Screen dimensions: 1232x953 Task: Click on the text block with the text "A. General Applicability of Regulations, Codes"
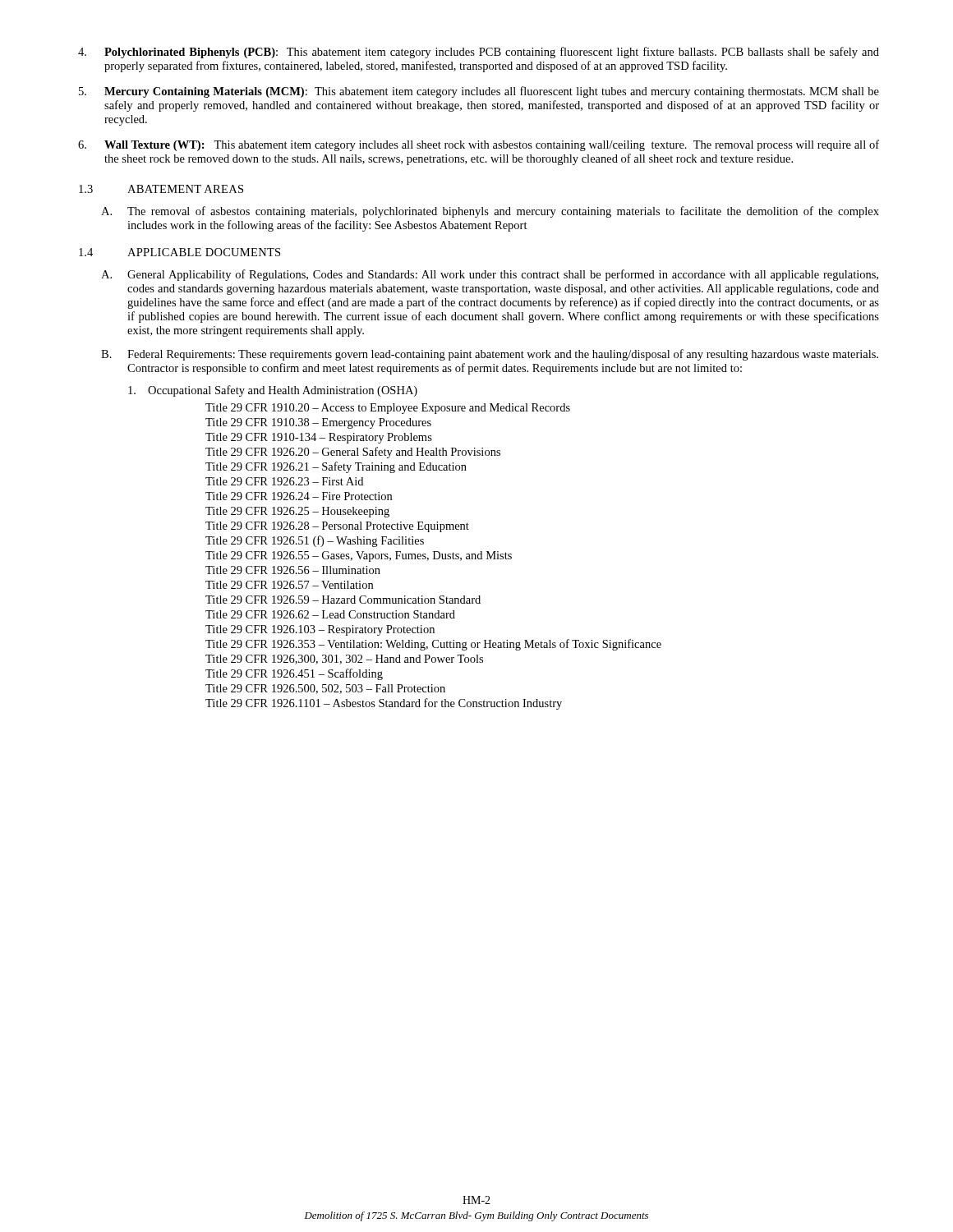(x=490, y=303)
